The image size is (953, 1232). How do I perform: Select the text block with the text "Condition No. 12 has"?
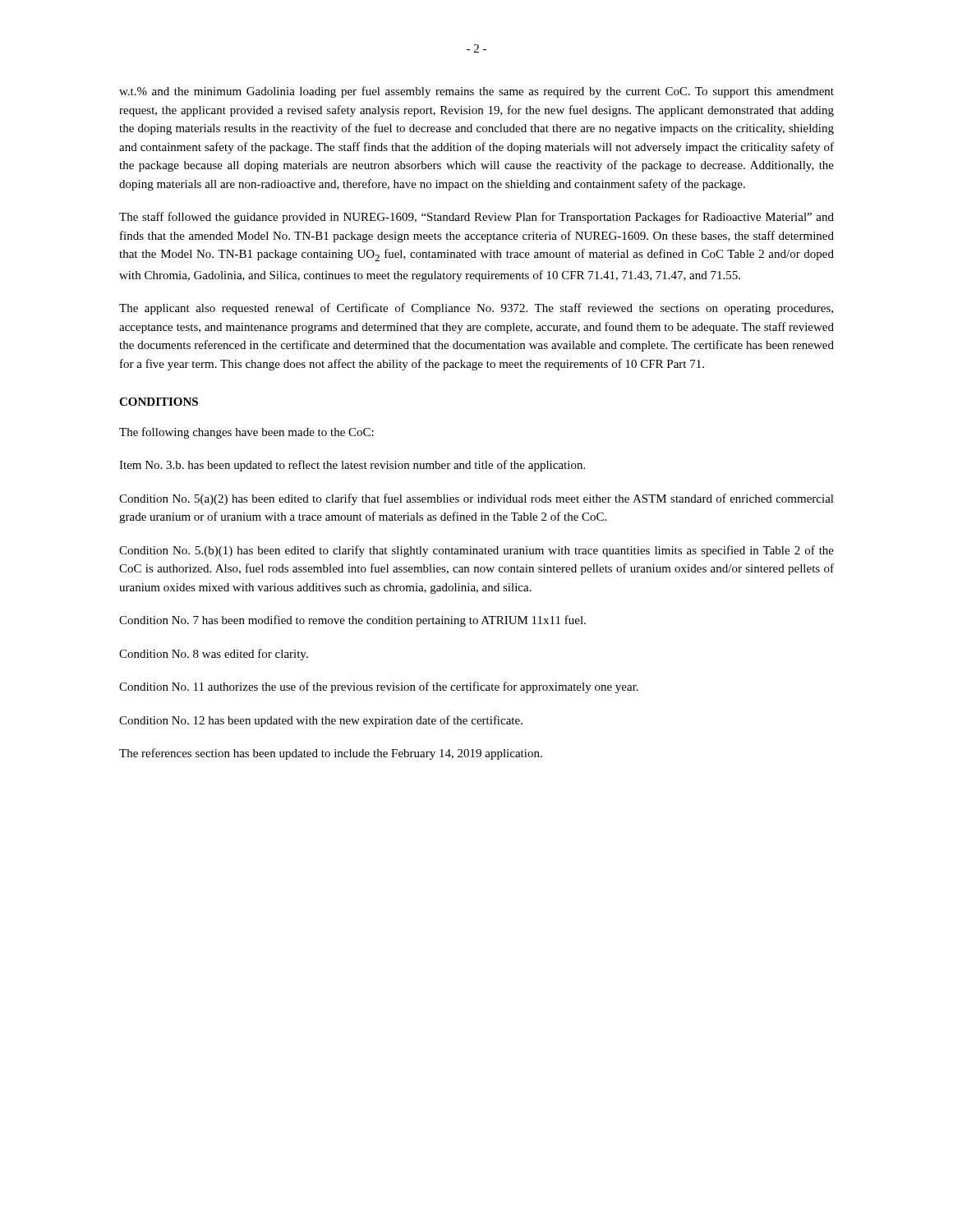(321, 720)
